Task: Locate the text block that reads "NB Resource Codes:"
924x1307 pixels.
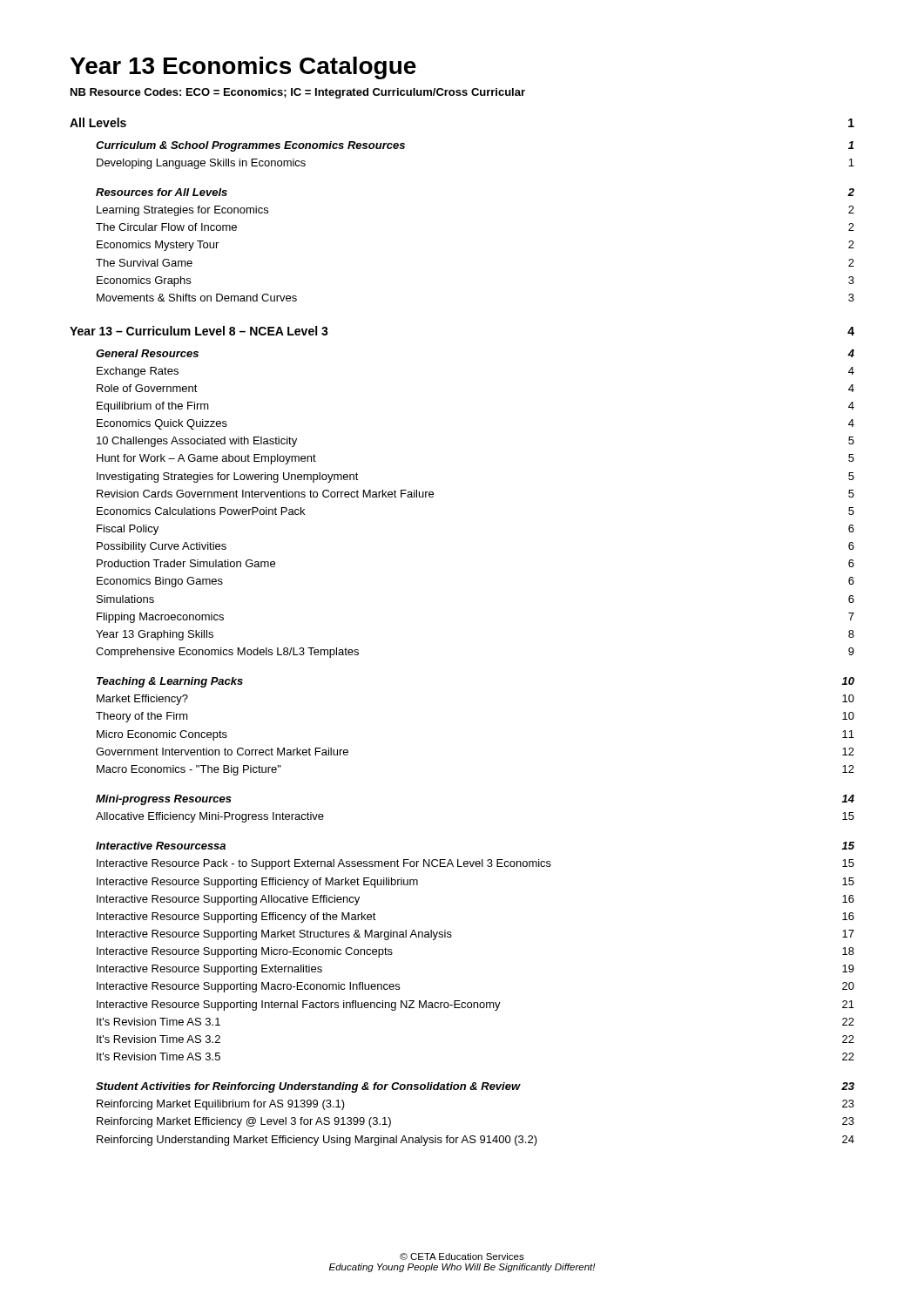Action: 297,92
